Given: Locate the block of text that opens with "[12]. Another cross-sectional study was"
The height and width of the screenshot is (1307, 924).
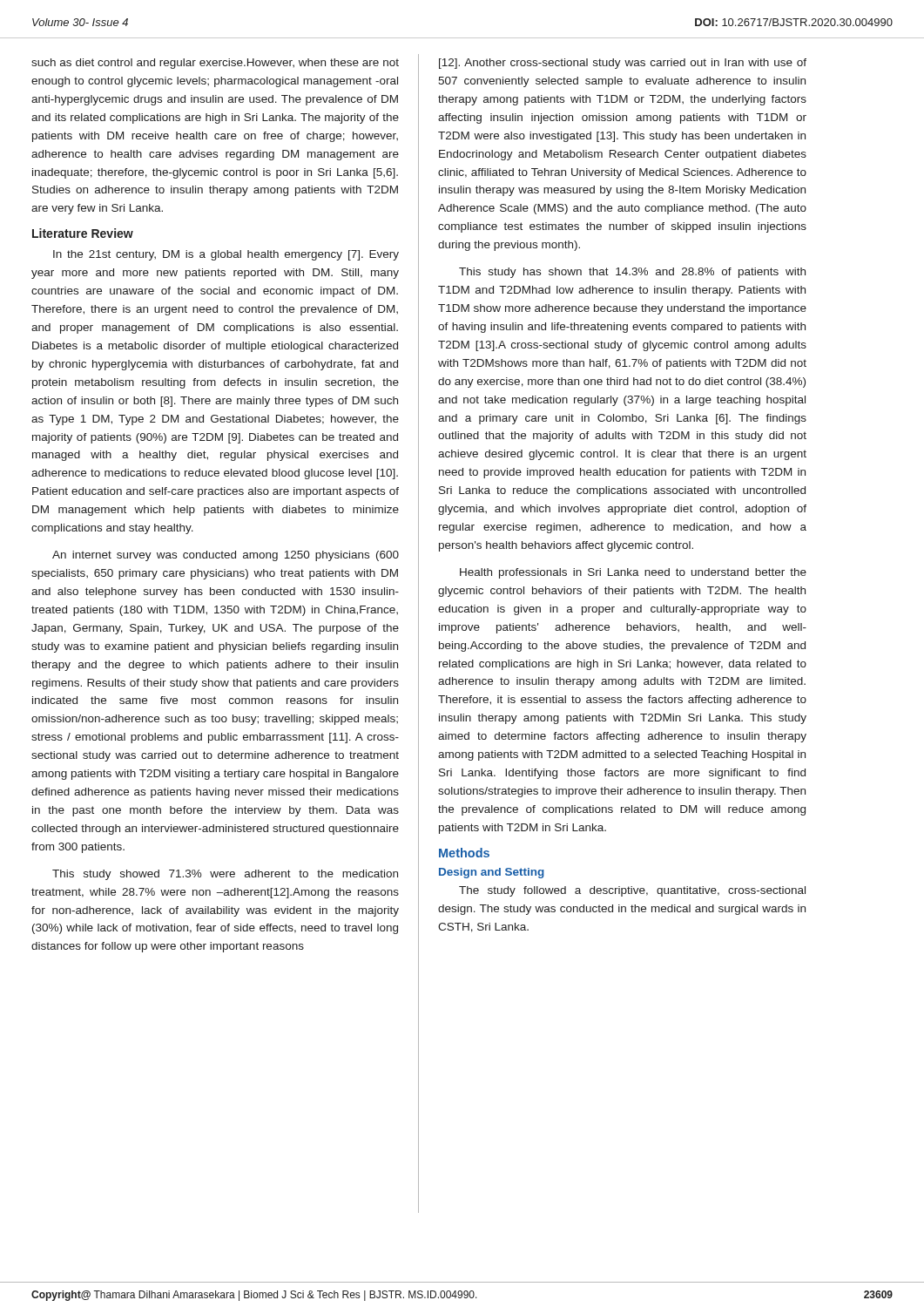Looking at the screenshot, I should (622, 154).
